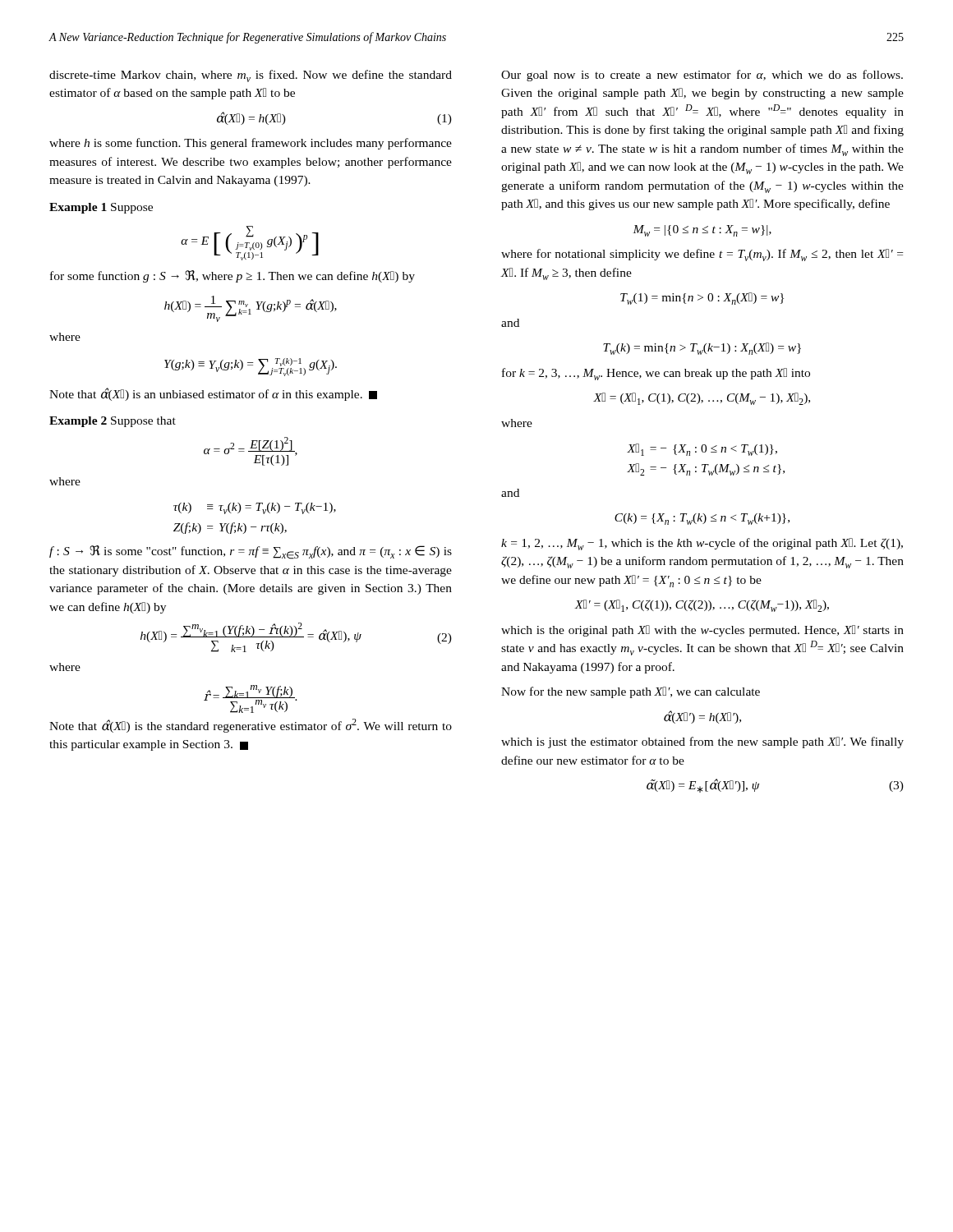Navigate to the text starting "Y(g;k) ≡ Yv(g;k) = ∑Tv(k)−1j=Tv(k−1) g(Xj)."
Screen dimensions: 1232x953
click(251, 367)
